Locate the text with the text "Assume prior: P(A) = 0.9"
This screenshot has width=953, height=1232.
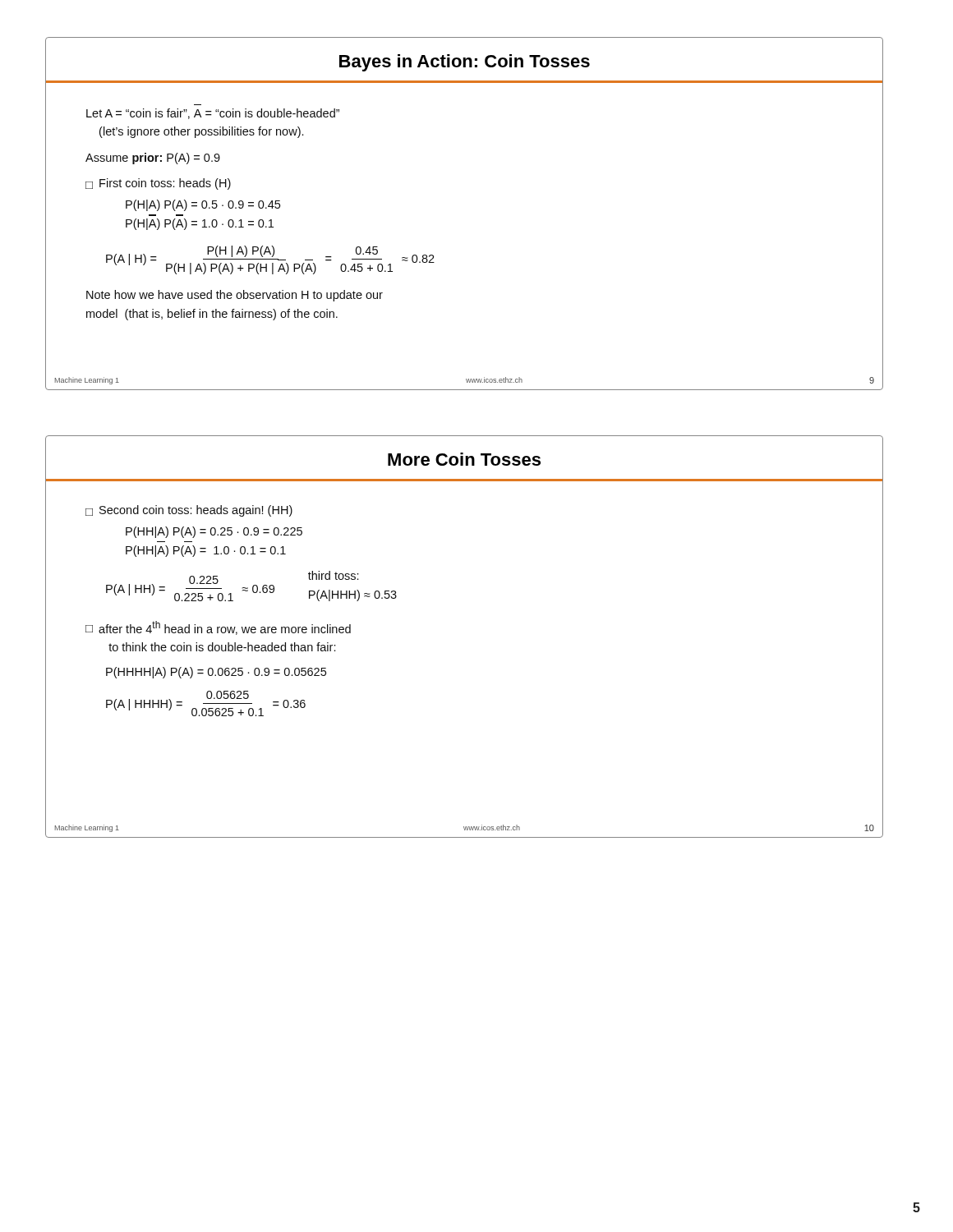point(153,158)
